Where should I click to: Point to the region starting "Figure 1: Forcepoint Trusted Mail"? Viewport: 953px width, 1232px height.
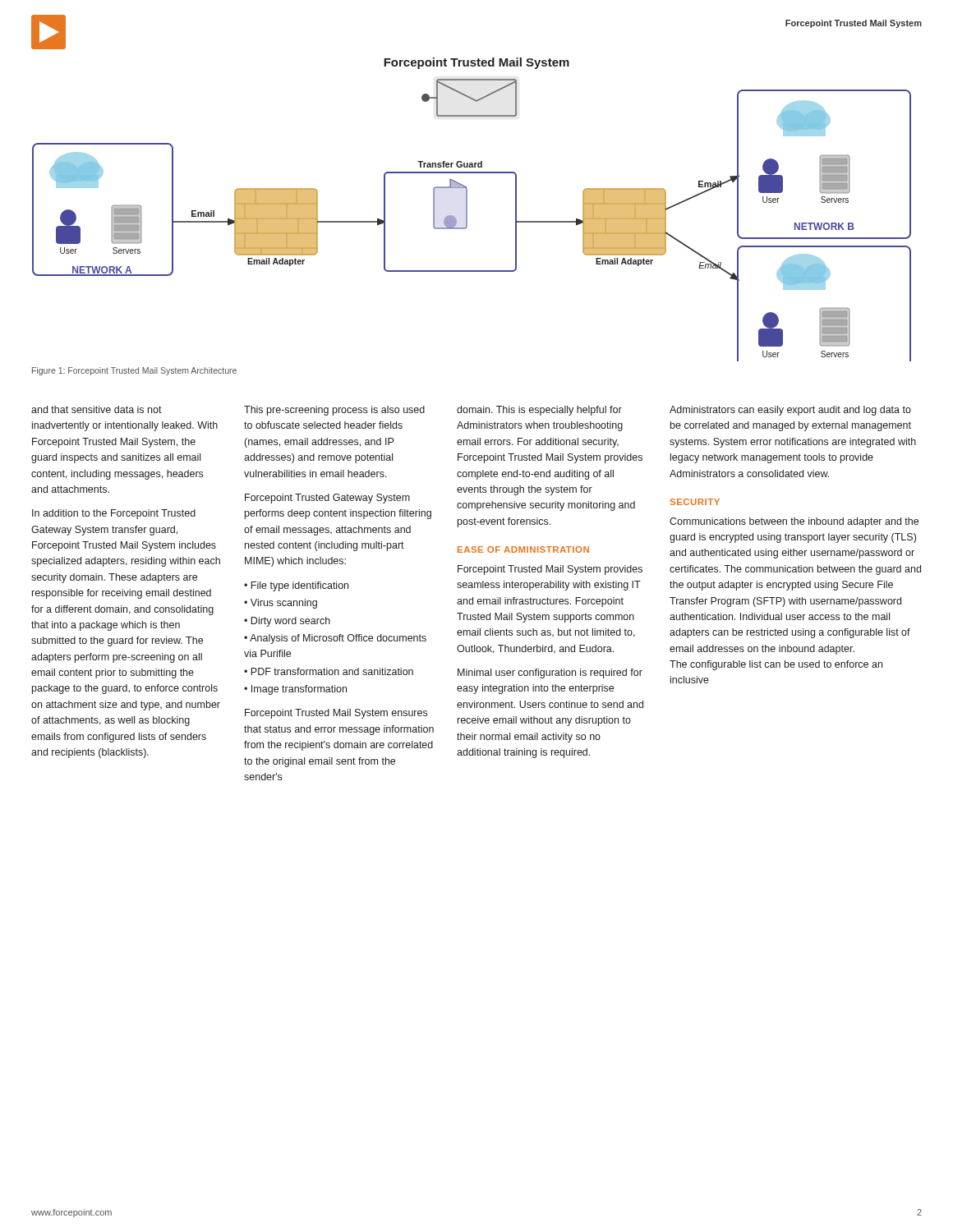134,370
